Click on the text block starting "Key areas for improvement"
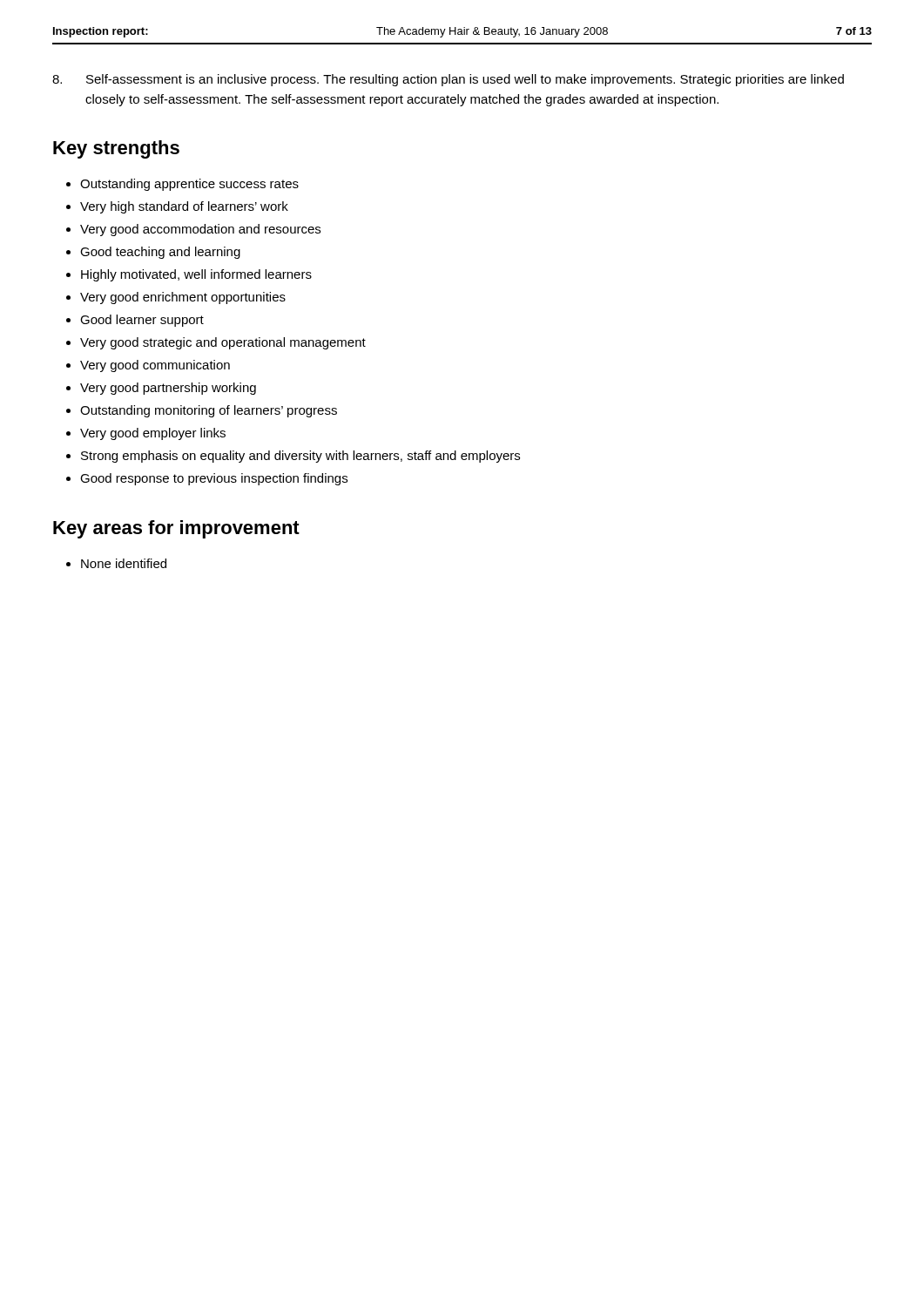924x1307 pixels. tap(176, 528)
